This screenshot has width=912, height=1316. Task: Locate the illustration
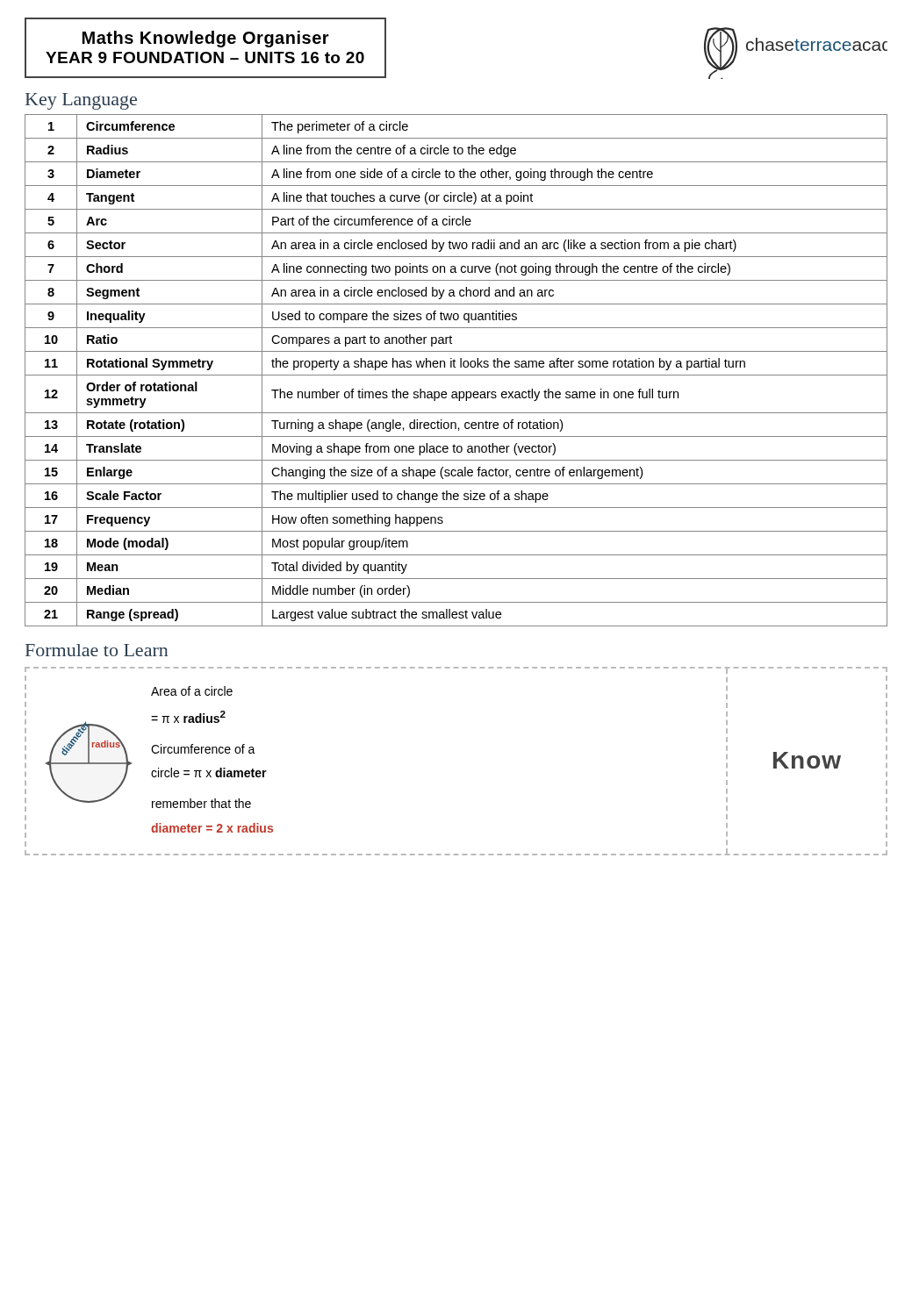coord(456,761)
